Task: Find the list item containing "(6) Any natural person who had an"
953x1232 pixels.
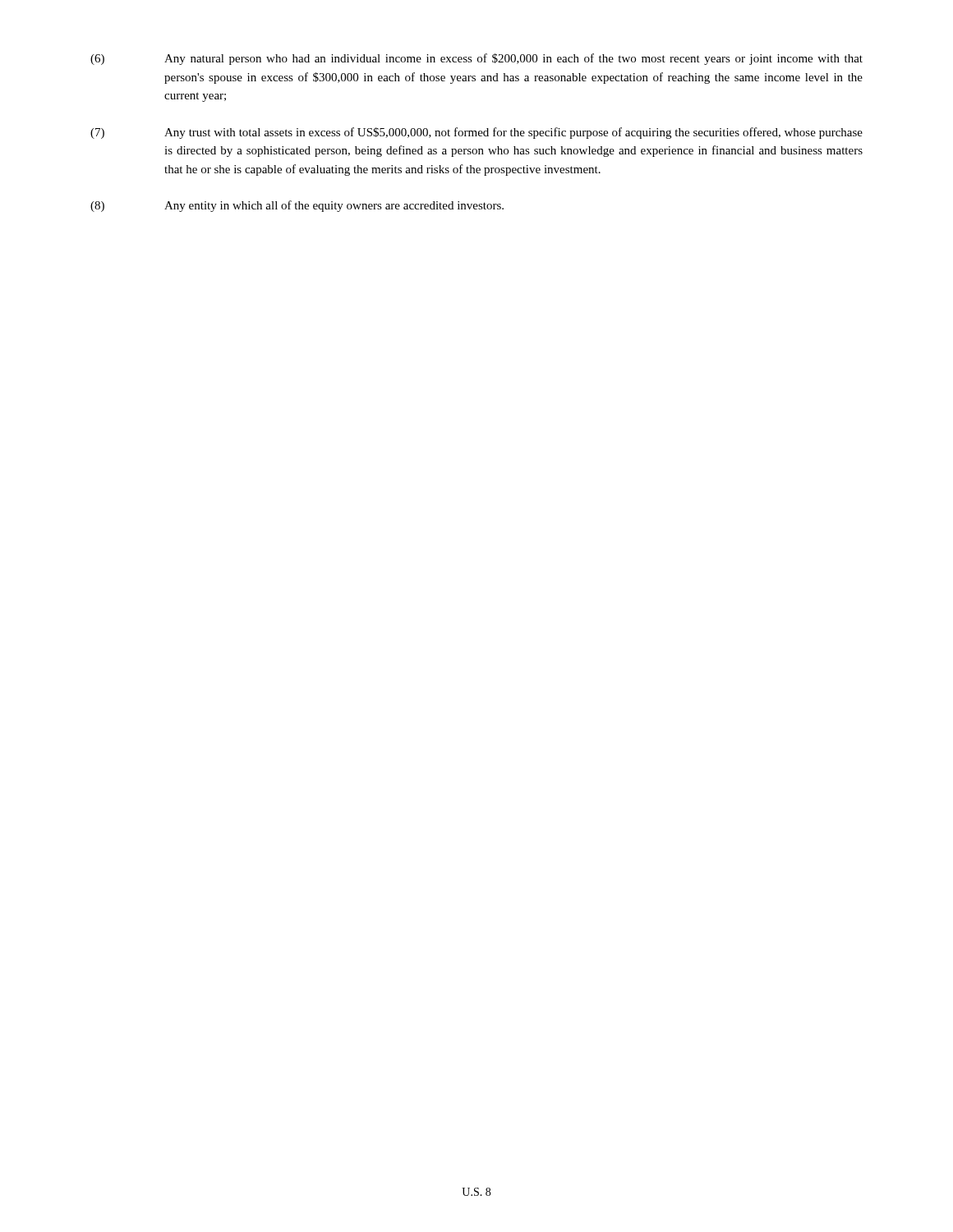Action: (x=476, y=77)
